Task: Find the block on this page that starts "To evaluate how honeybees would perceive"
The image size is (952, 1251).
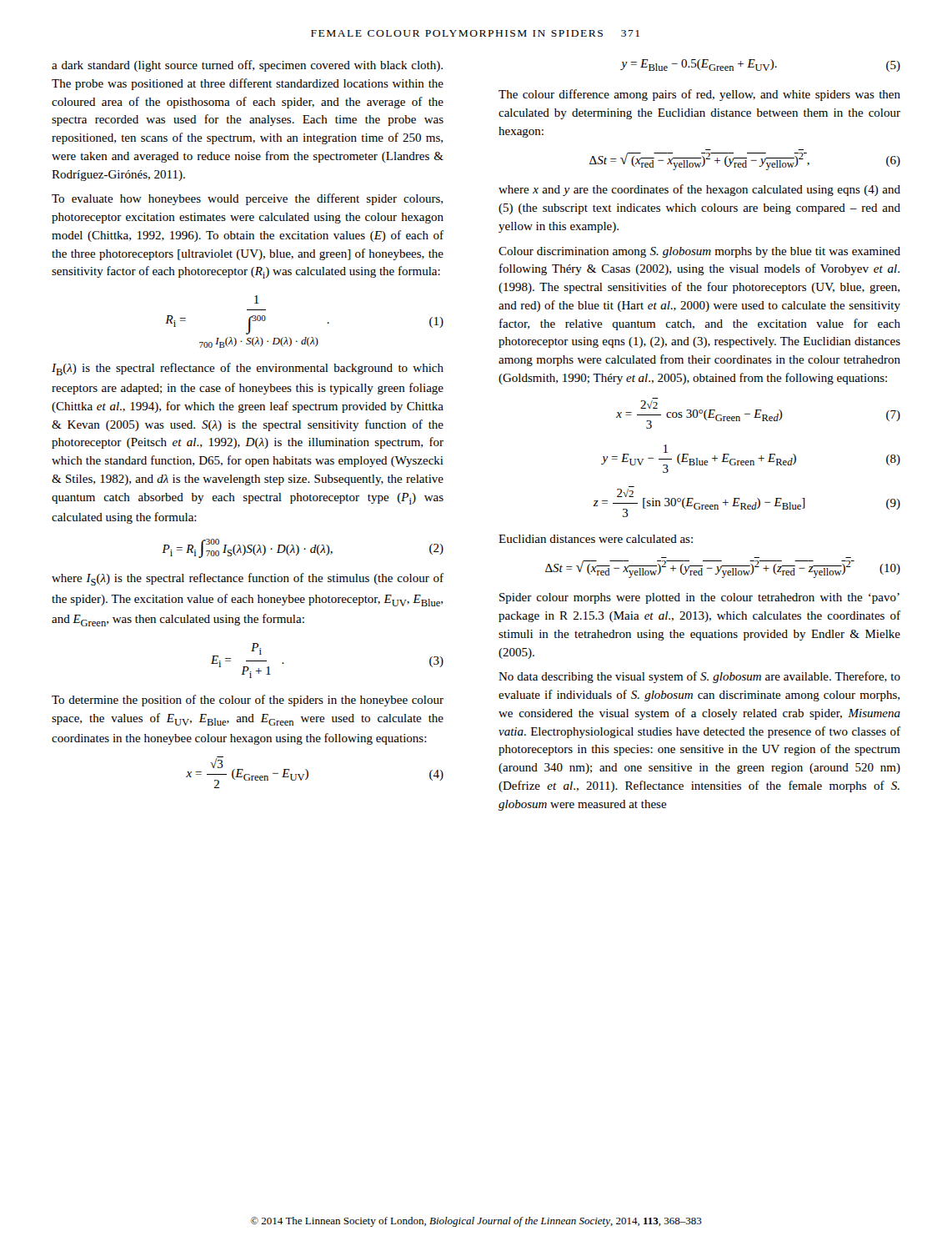Action: point(248,237)
